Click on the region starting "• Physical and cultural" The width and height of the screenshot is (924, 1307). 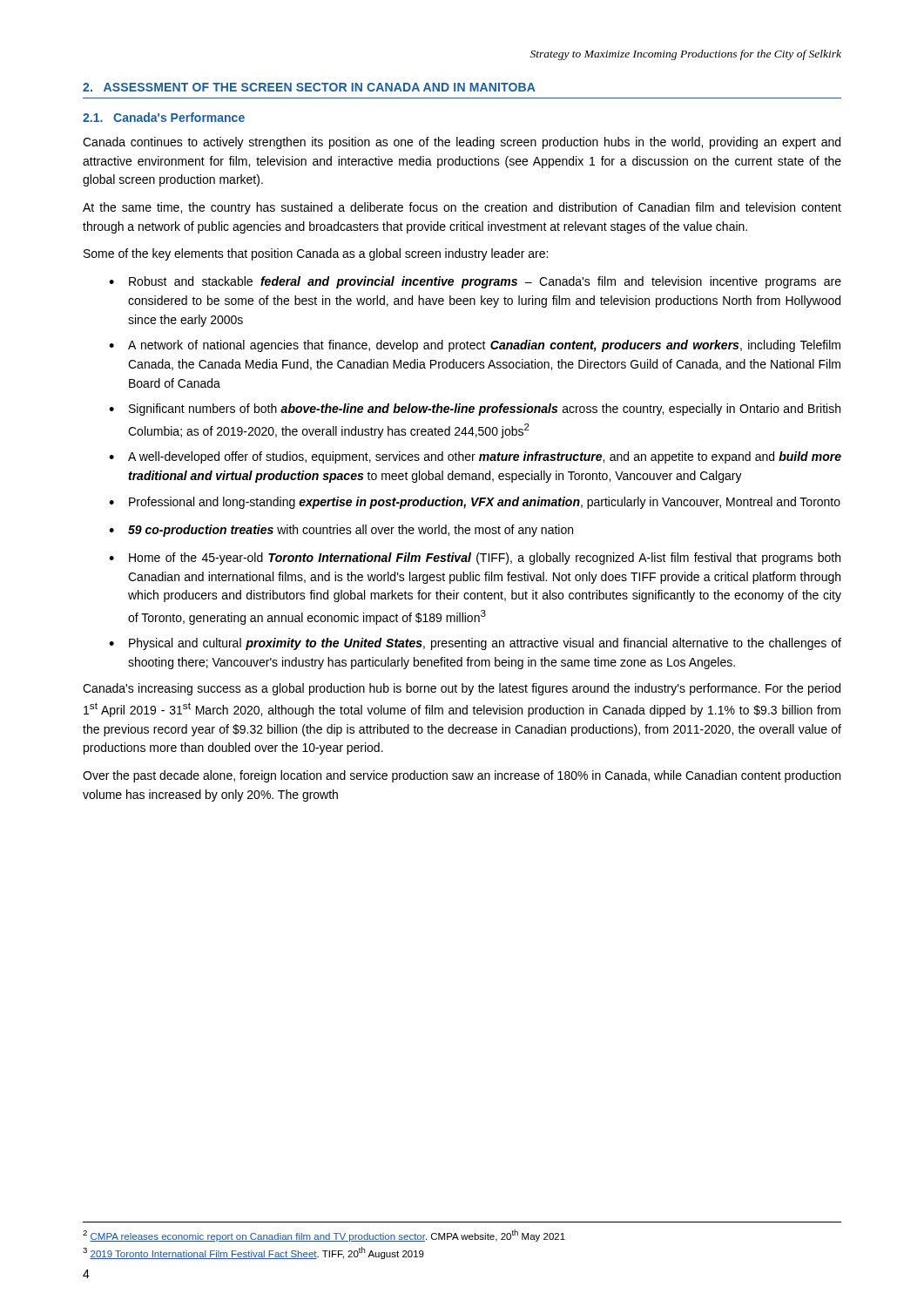coord(475,653)
